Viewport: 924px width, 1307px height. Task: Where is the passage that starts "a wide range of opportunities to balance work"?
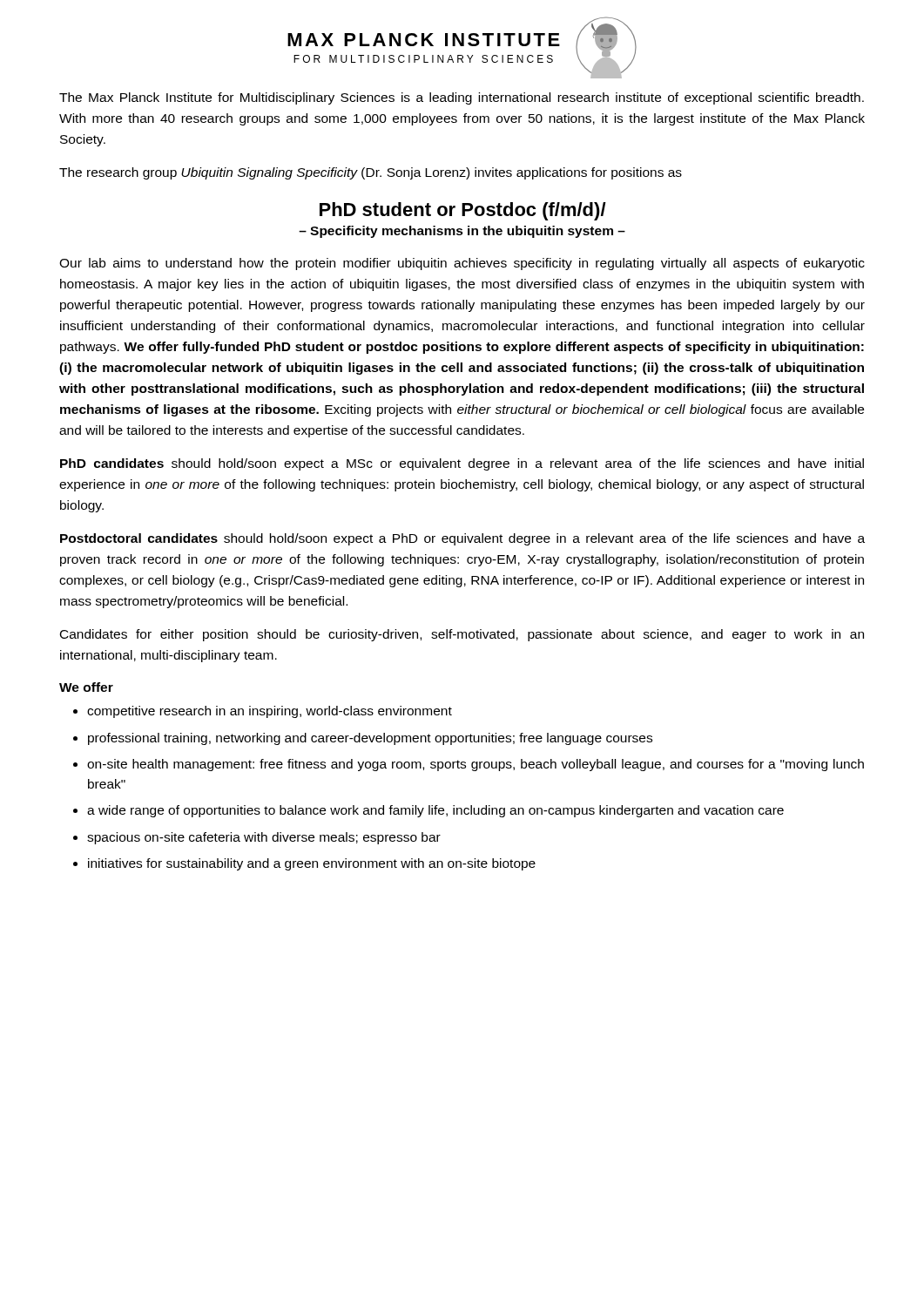pos(476,810)
